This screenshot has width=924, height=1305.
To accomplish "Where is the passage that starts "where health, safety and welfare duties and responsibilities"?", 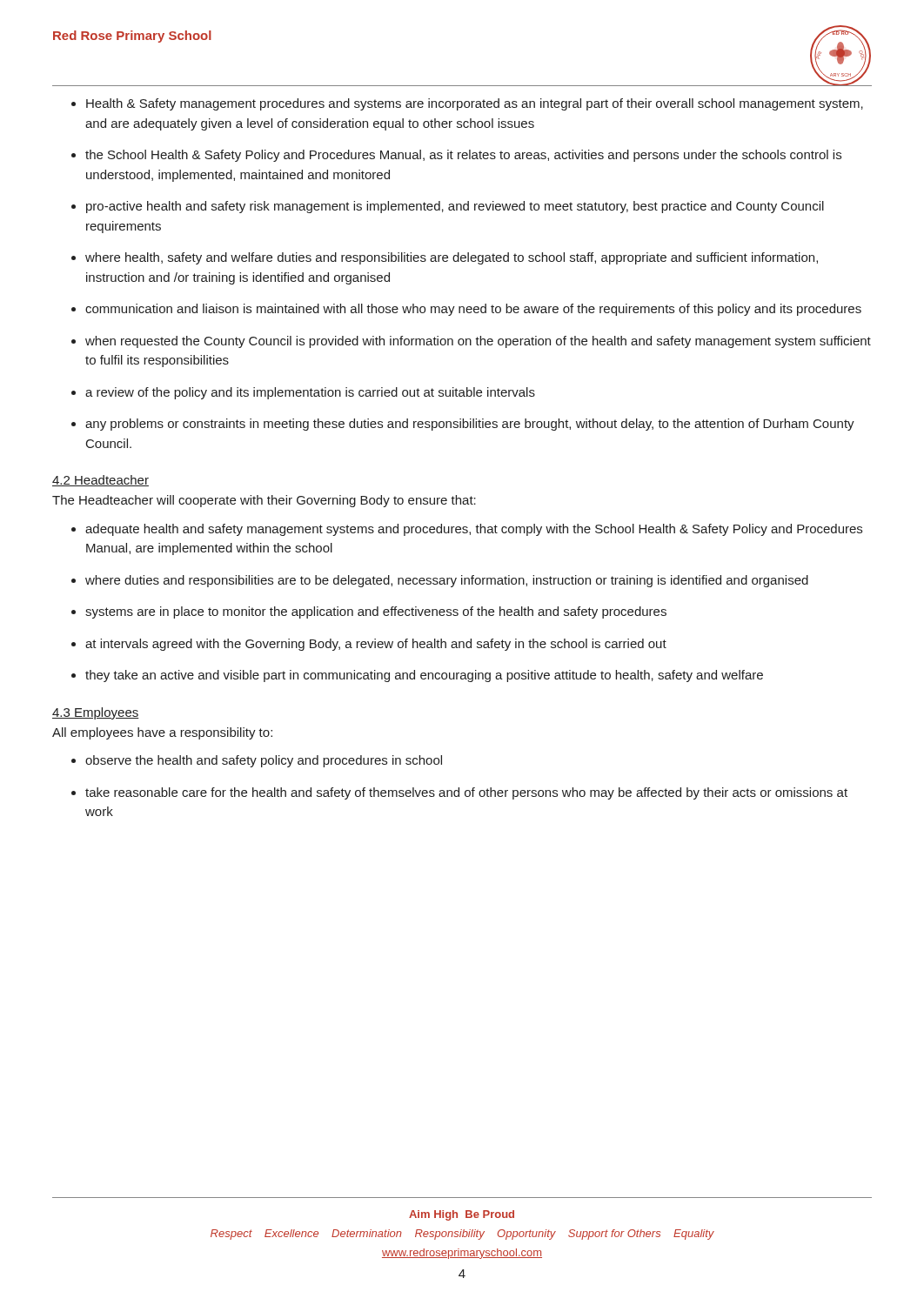I will coord(479,268).
